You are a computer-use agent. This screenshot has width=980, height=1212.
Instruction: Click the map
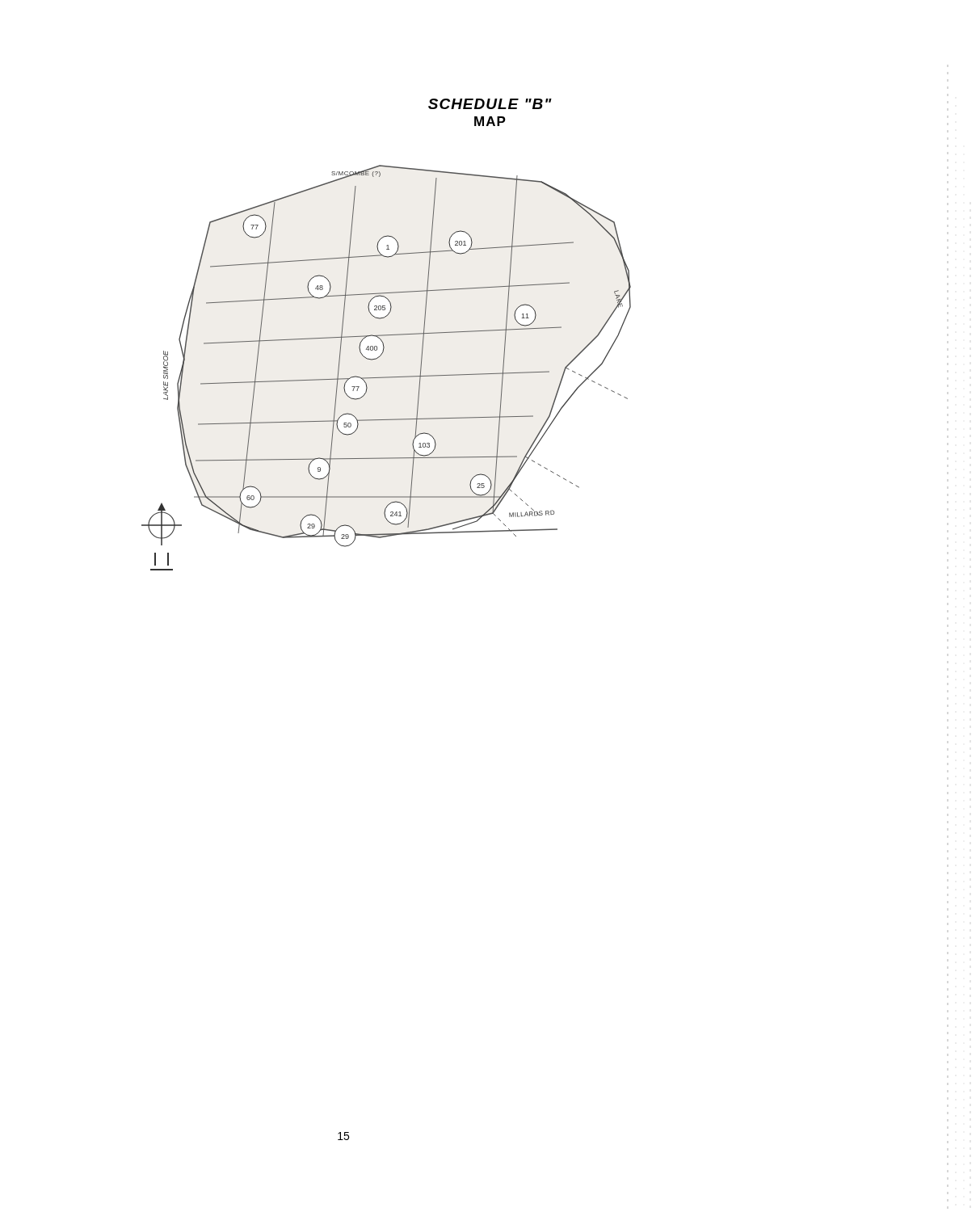[396, 384]
